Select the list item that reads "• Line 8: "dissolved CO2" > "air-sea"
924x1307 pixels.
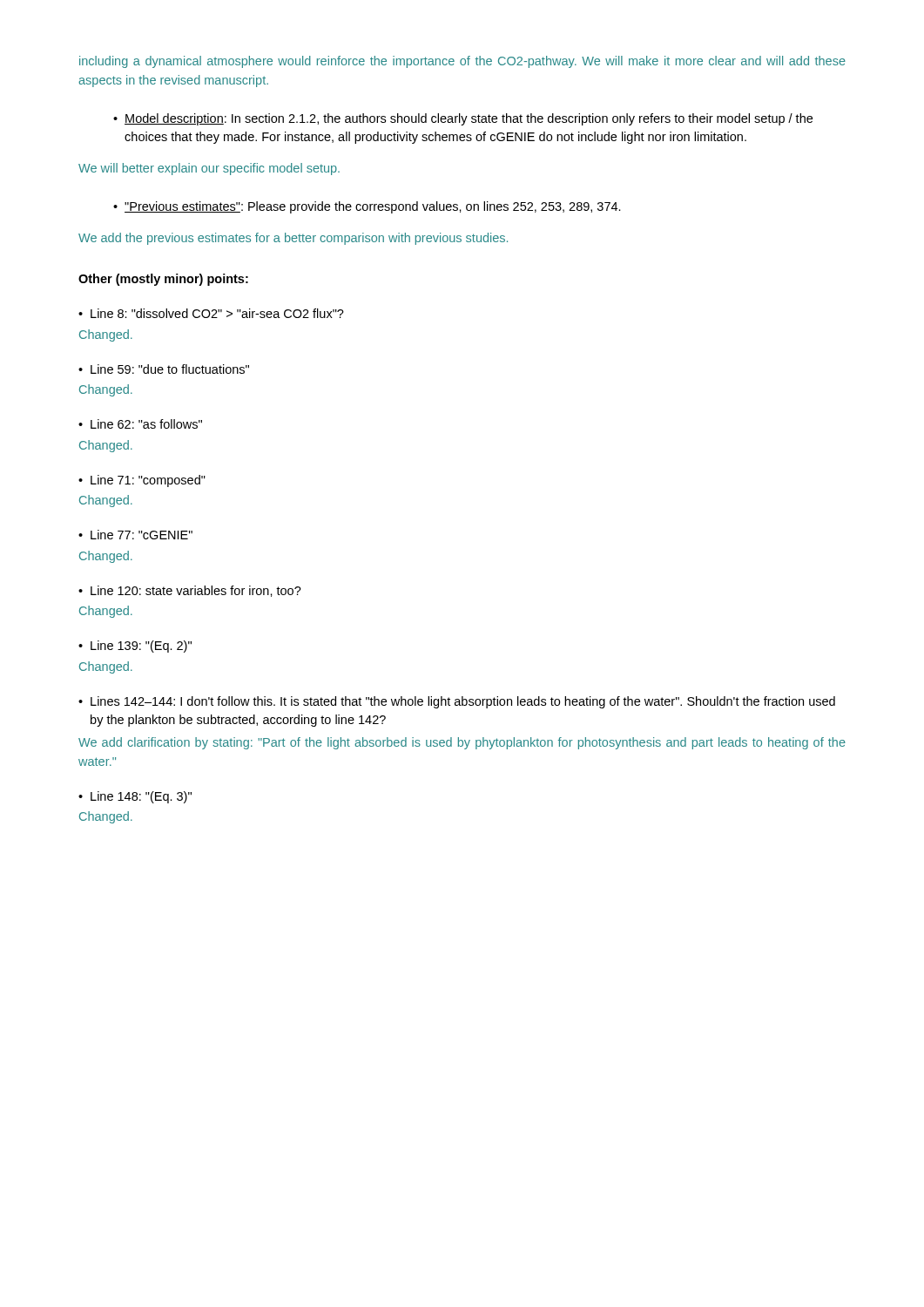(211, 313)
